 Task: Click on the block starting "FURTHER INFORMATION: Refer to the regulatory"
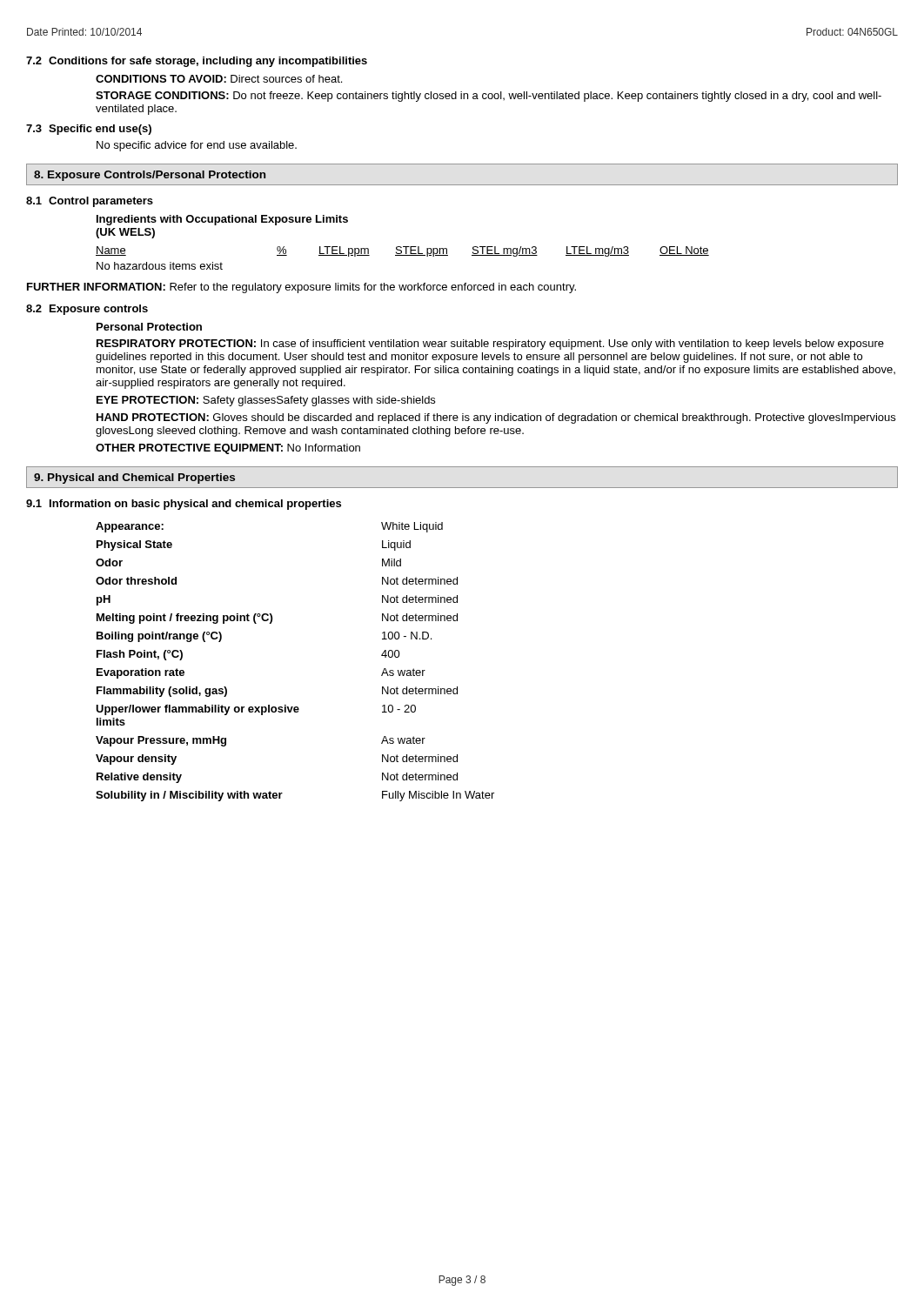coord(462,287)
